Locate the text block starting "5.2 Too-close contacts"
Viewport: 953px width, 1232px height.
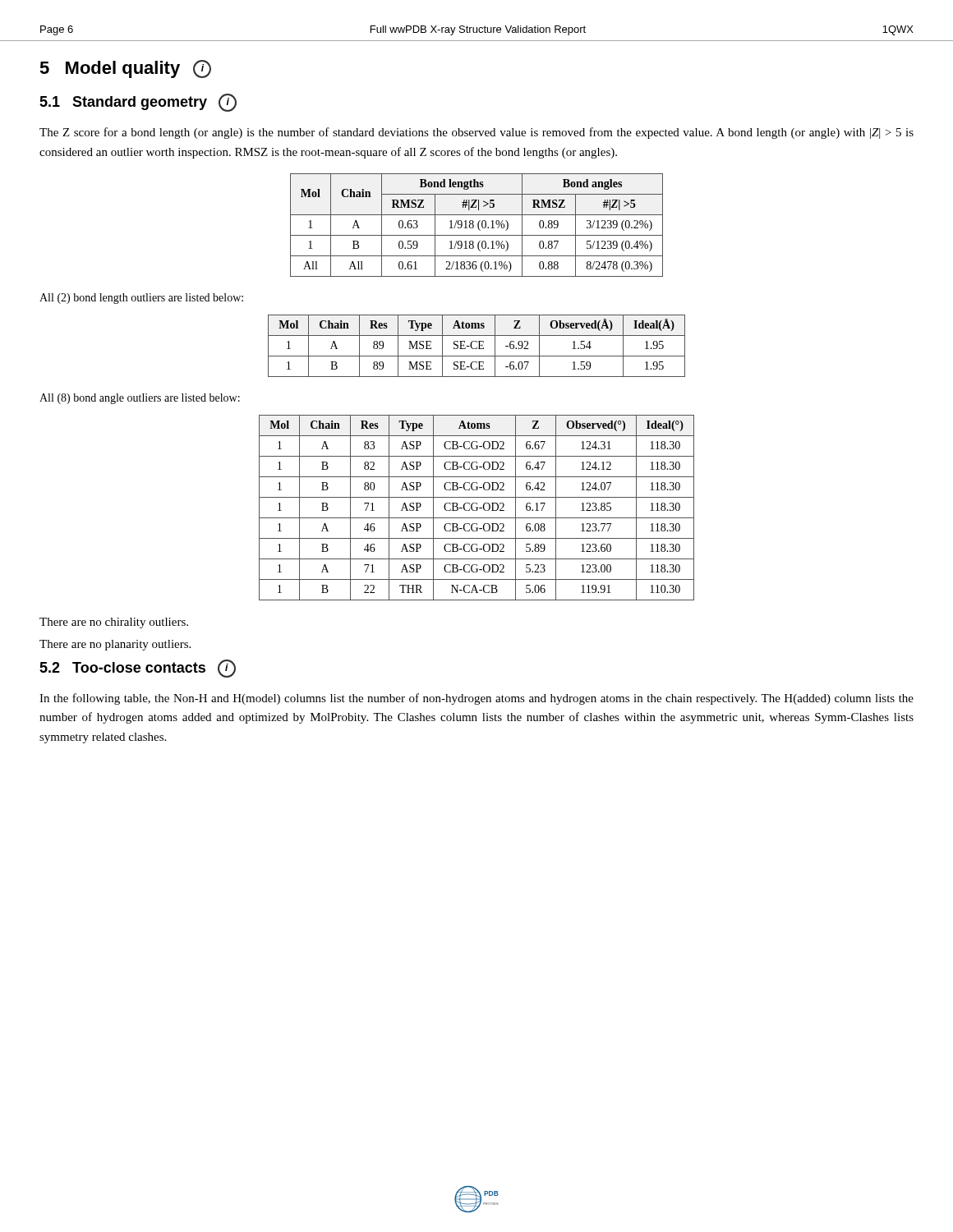pos(138,669)
